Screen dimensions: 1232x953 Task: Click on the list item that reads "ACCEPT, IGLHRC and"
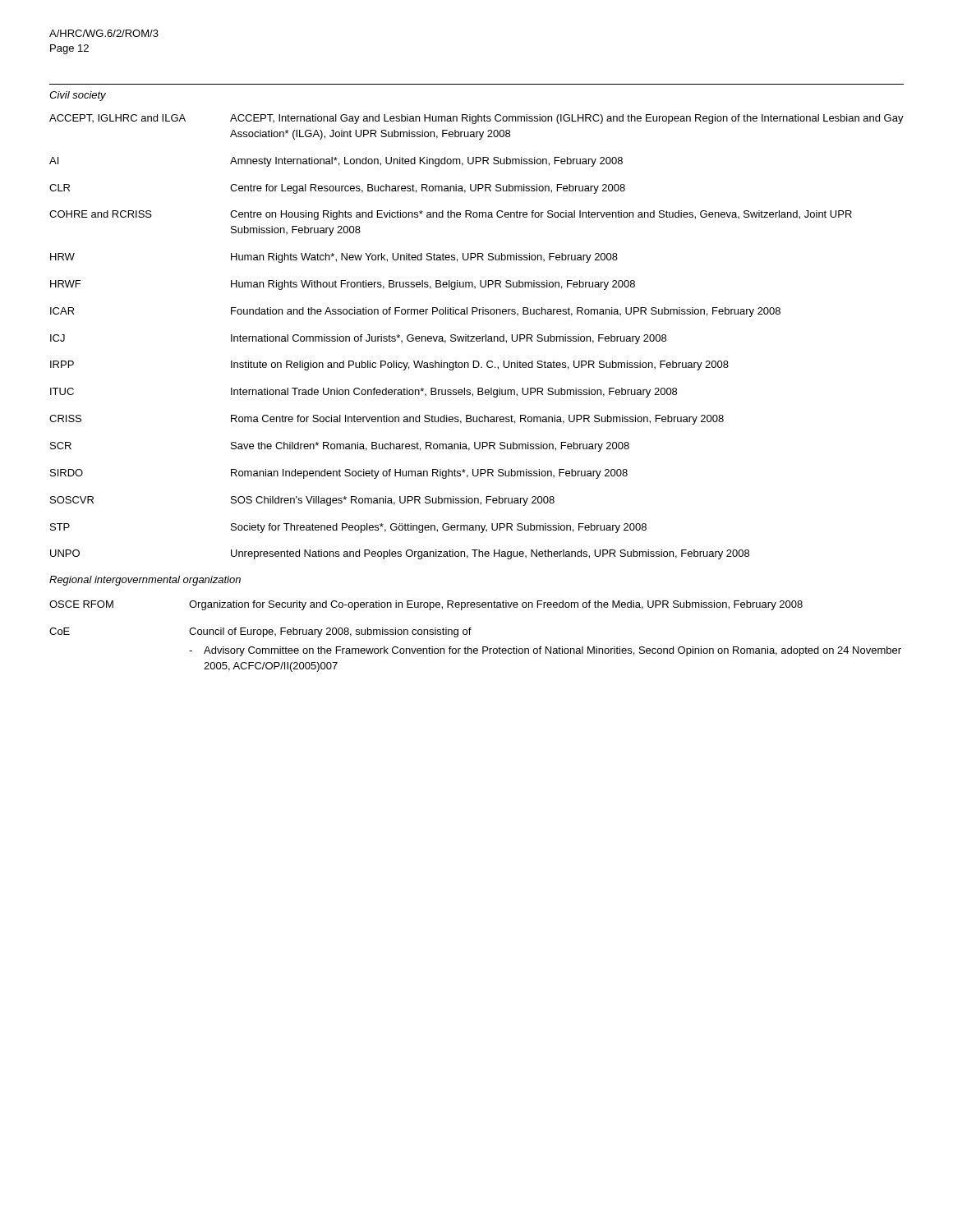pos(476,126)
